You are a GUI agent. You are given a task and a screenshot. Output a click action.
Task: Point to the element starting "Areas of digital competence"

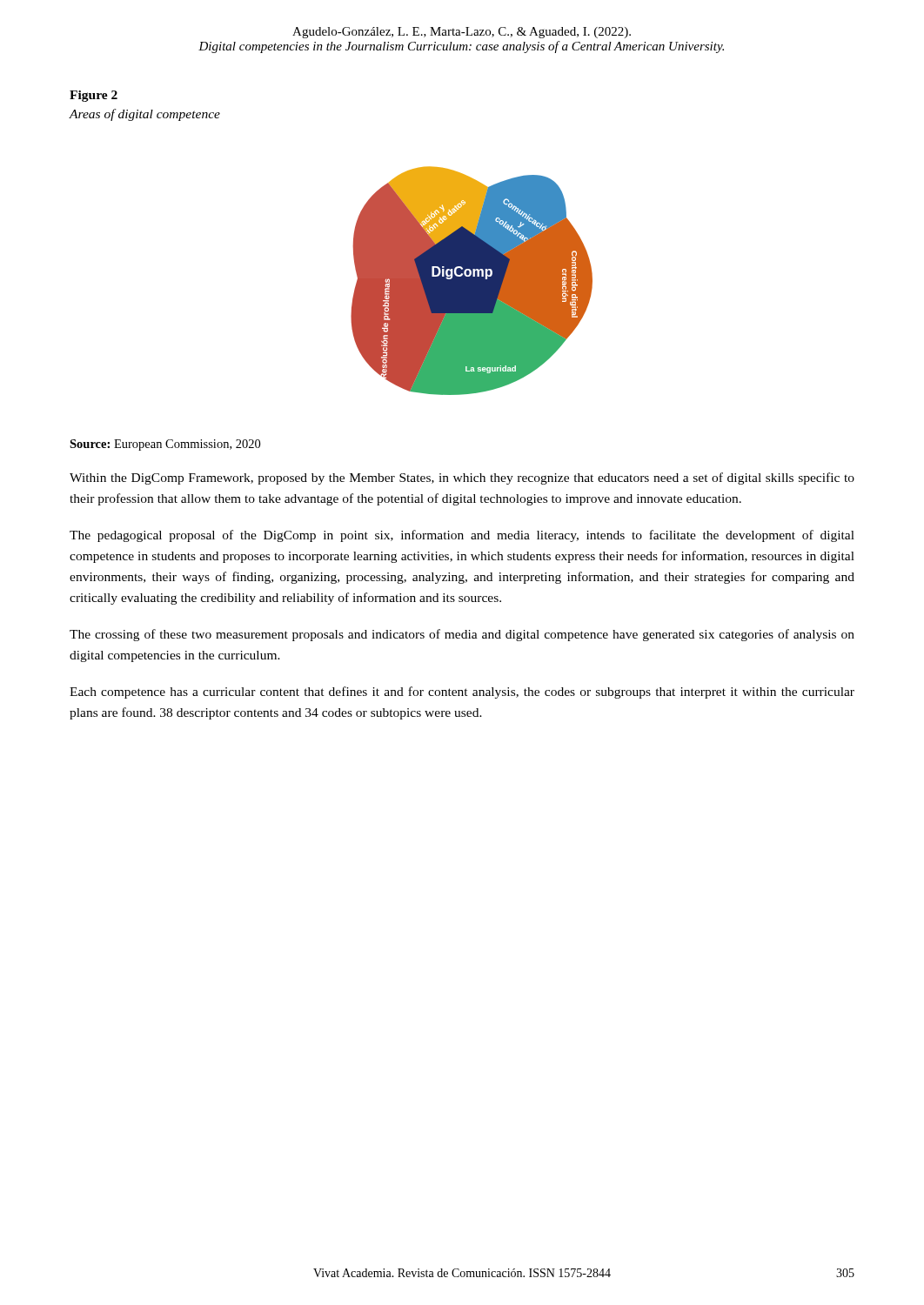pyautogui.click(x=145, y=114)
